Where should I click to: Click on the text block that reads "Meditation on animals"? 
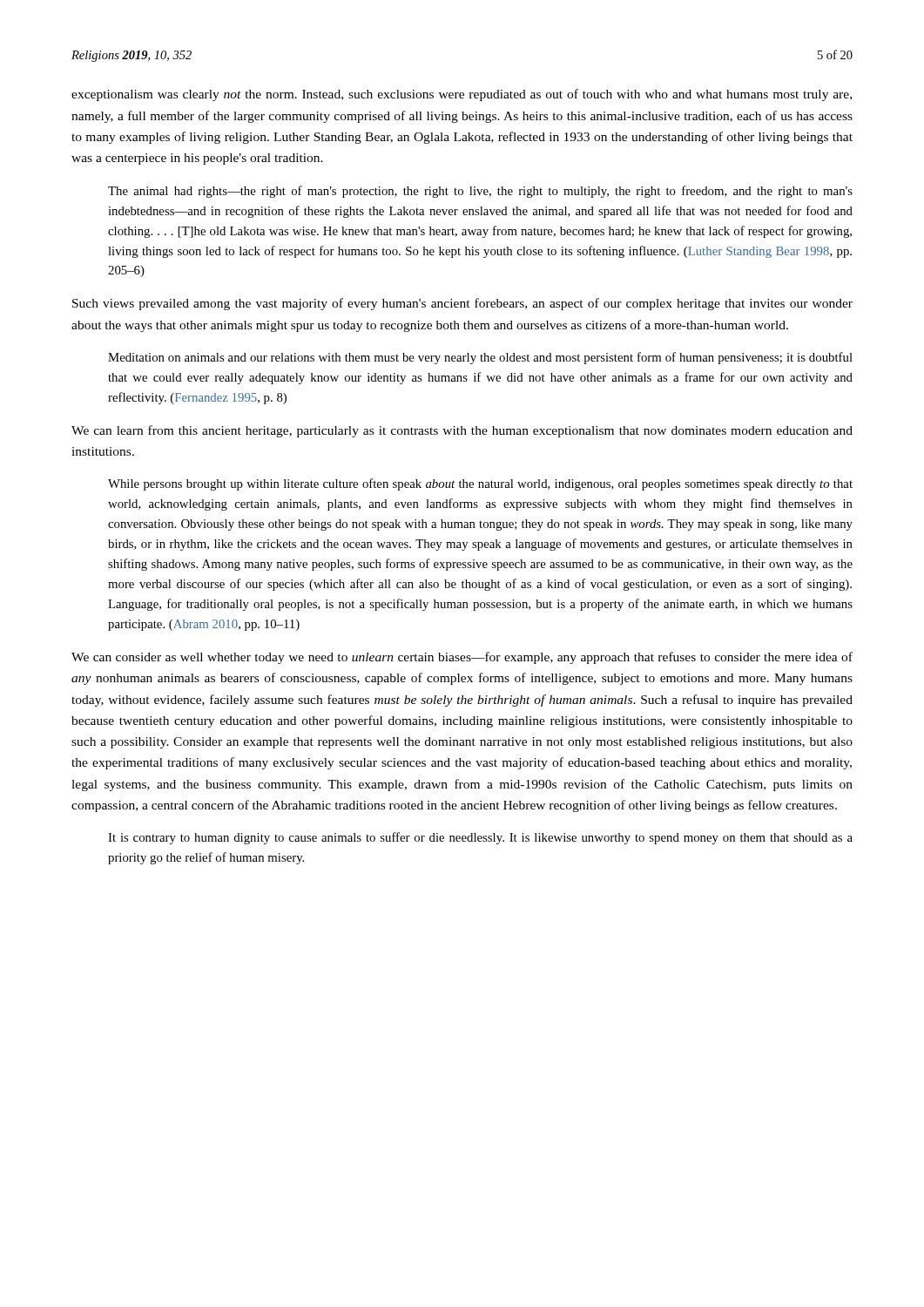480,377
